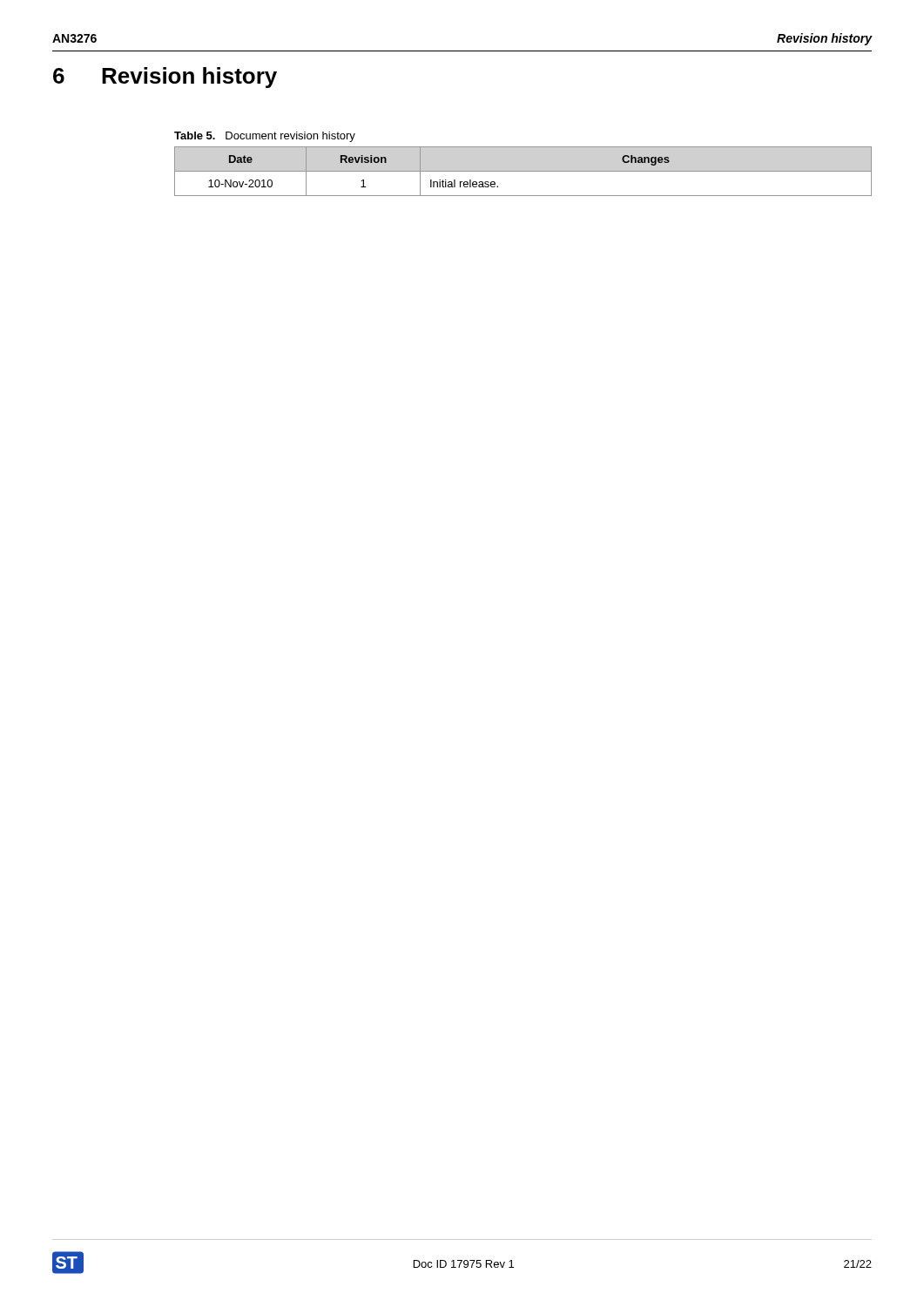The height and width of the screenshot is (1307, 924).
Task: Click the title
Action: pyautogui.click(x=165, y=76)
